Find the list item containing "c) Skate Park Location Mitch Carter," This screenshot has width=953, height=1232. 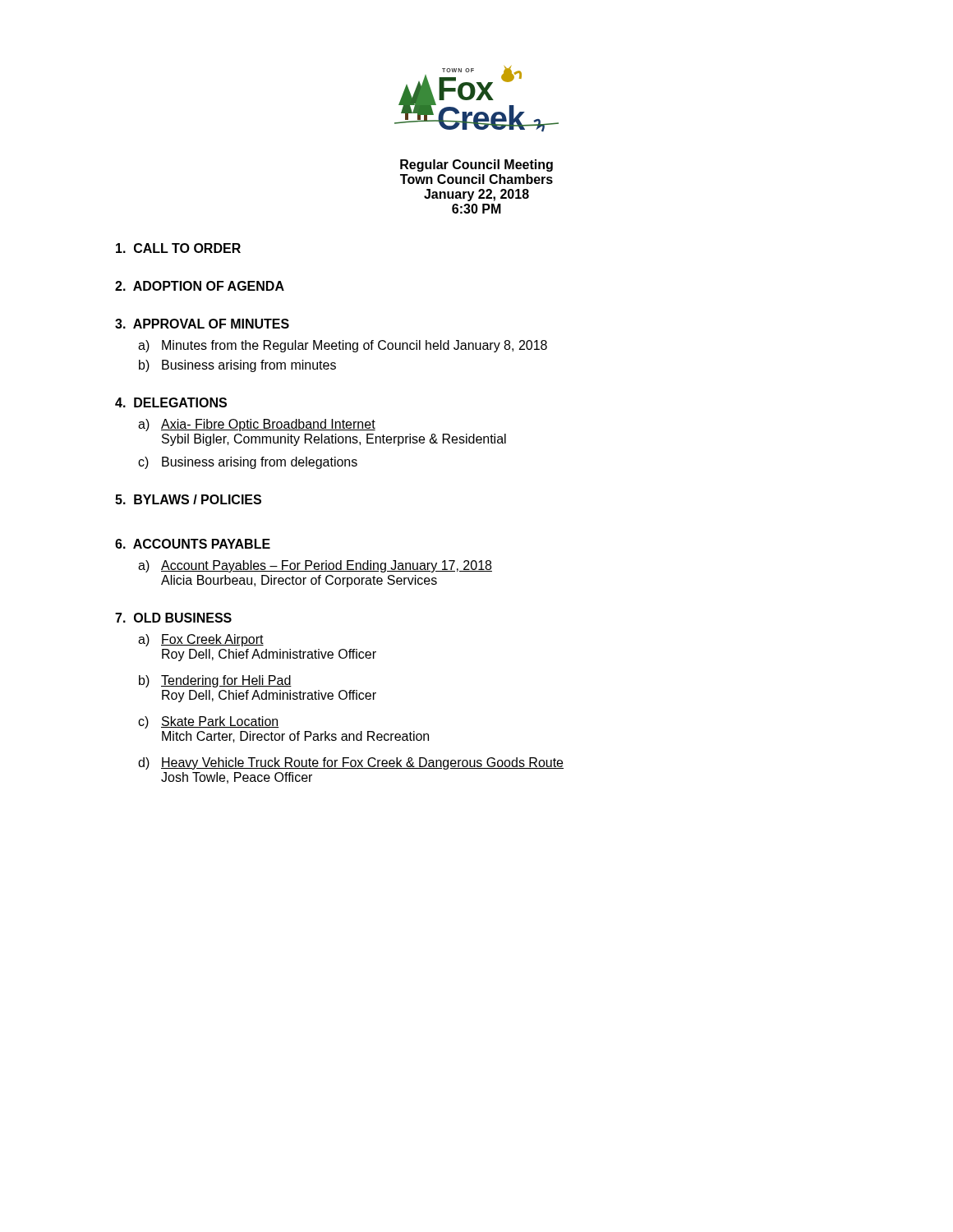209,722
